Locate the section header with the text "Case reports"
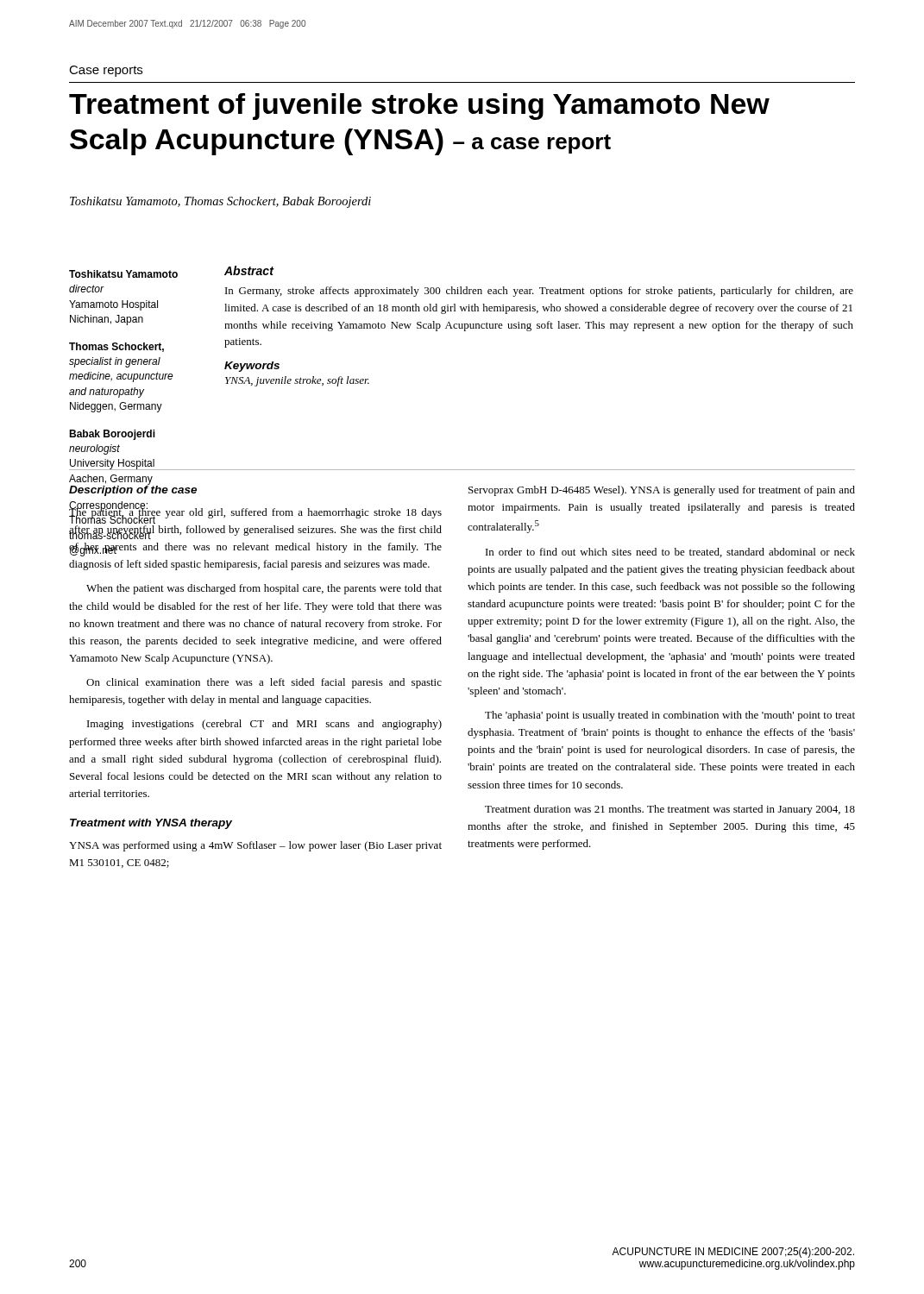This screenshot has height=1294, width=924. (x=106, y=69)
